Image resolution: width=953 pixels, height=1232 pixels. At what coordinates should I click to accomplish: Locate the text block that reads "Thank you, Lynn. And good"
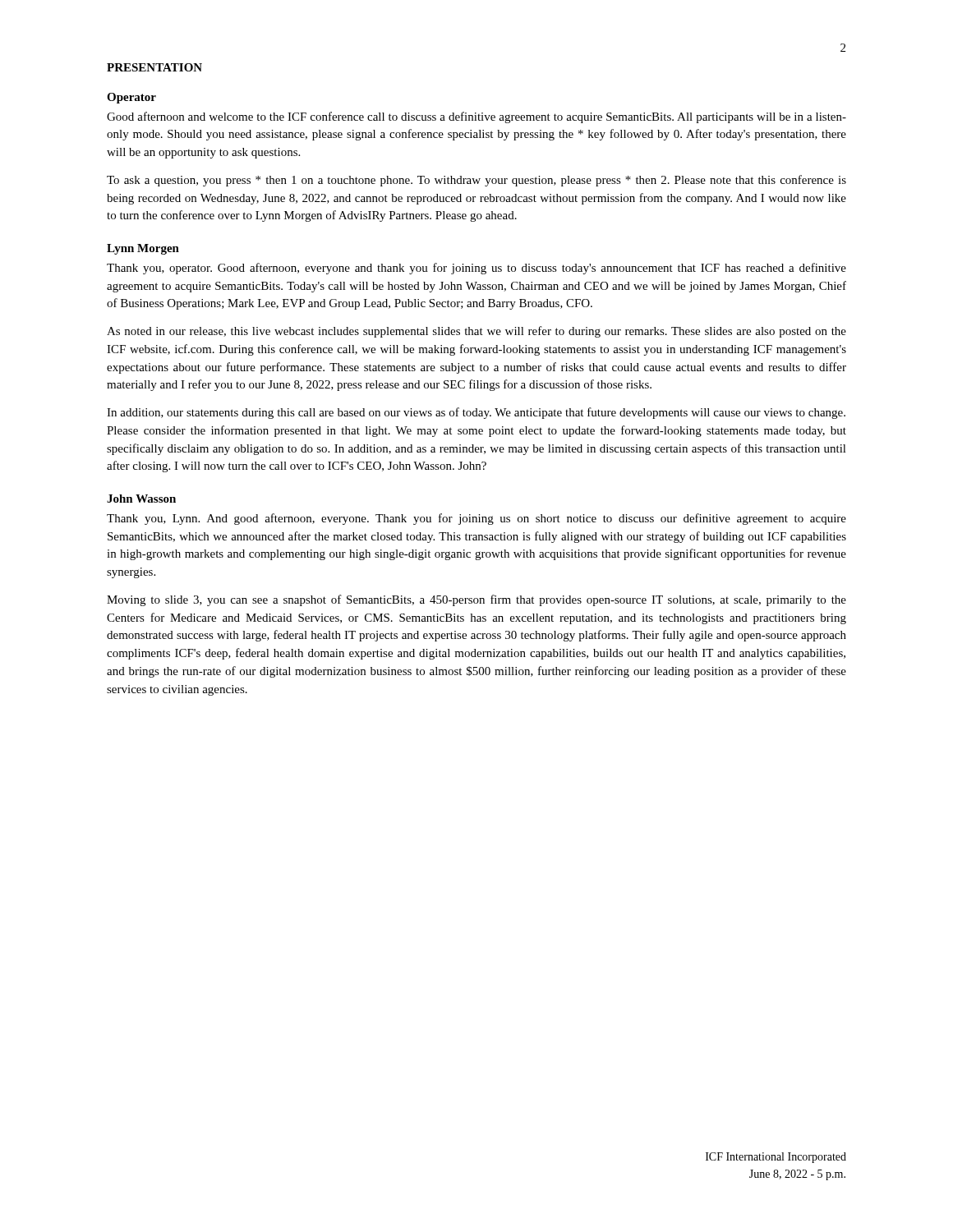476,545
